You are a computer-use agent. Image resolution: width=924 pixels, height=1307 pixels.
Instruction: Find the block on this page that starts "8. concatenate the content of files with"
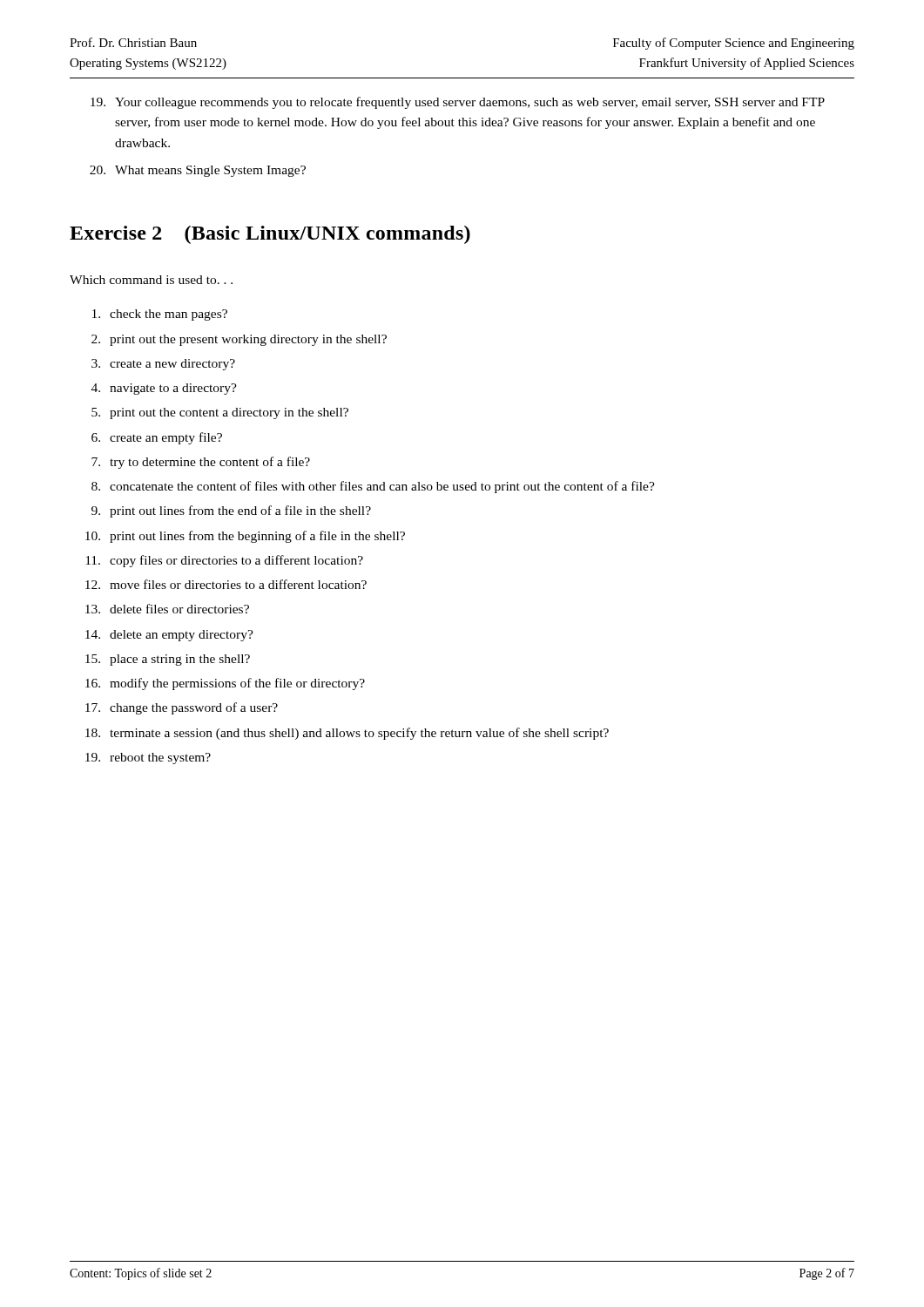pos(462,486)
